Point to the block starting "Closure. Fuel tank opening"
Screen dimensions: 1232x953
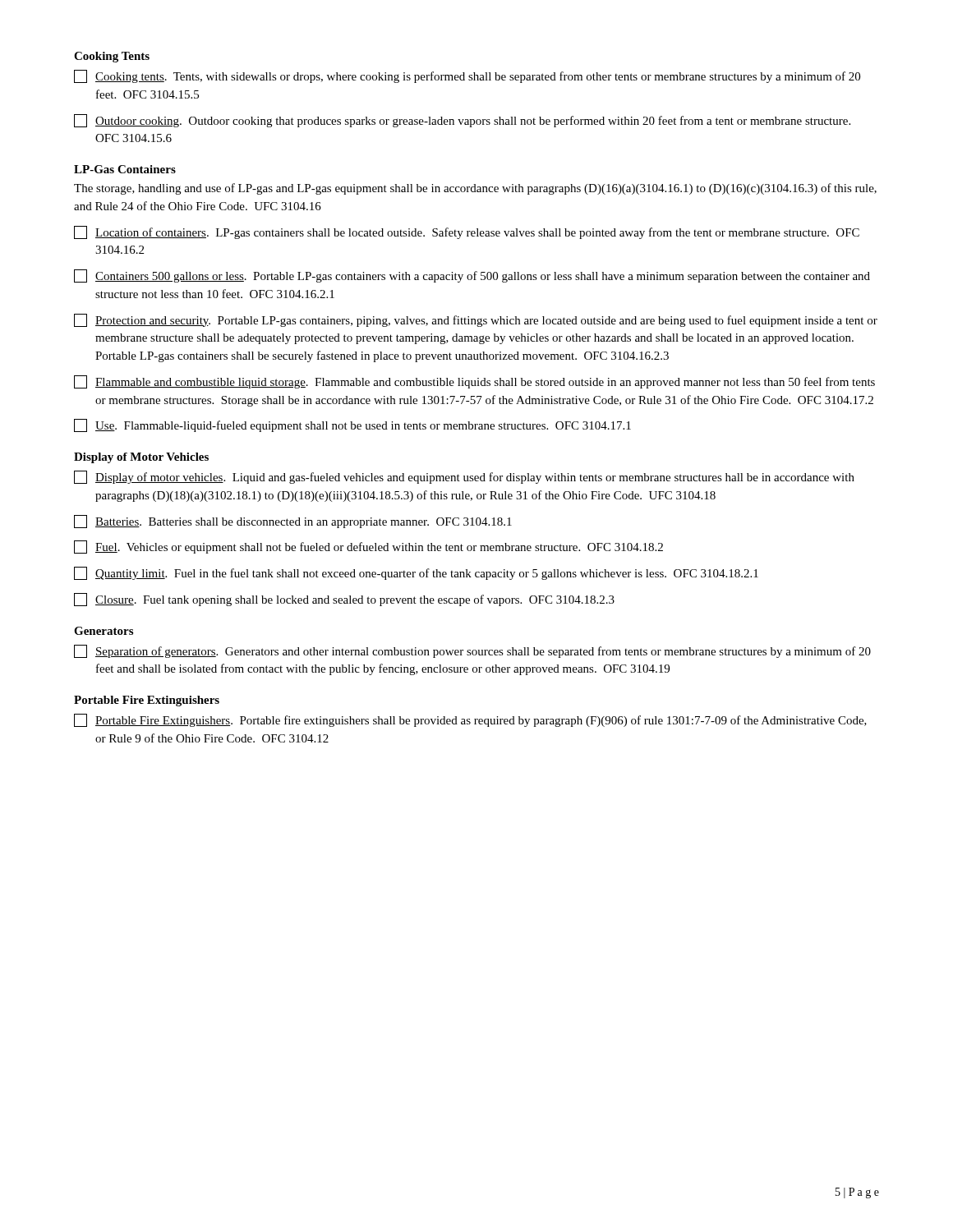476,600
